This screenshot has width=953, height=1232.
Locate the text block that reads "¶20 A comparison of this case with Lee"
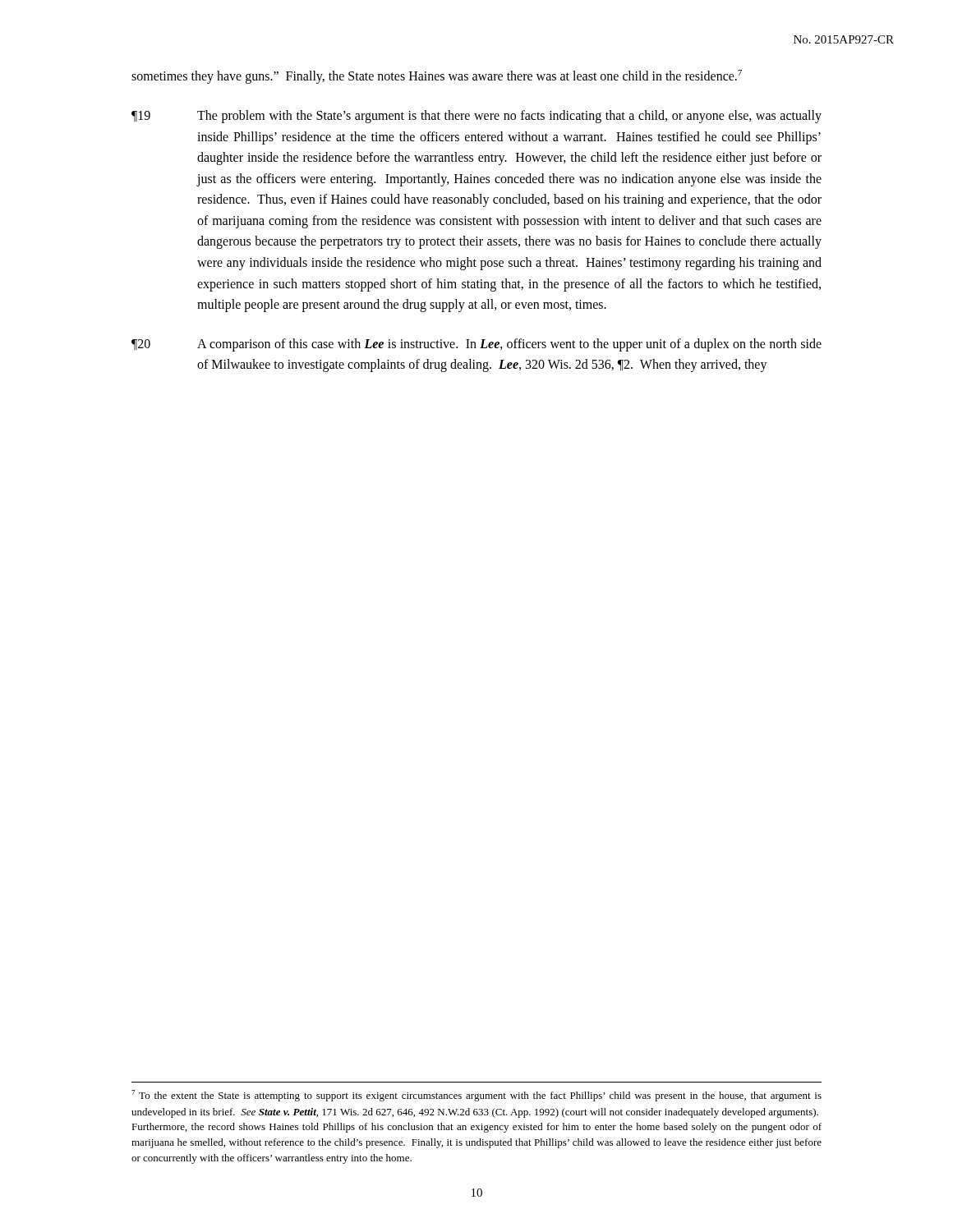[x=476, y=354]
